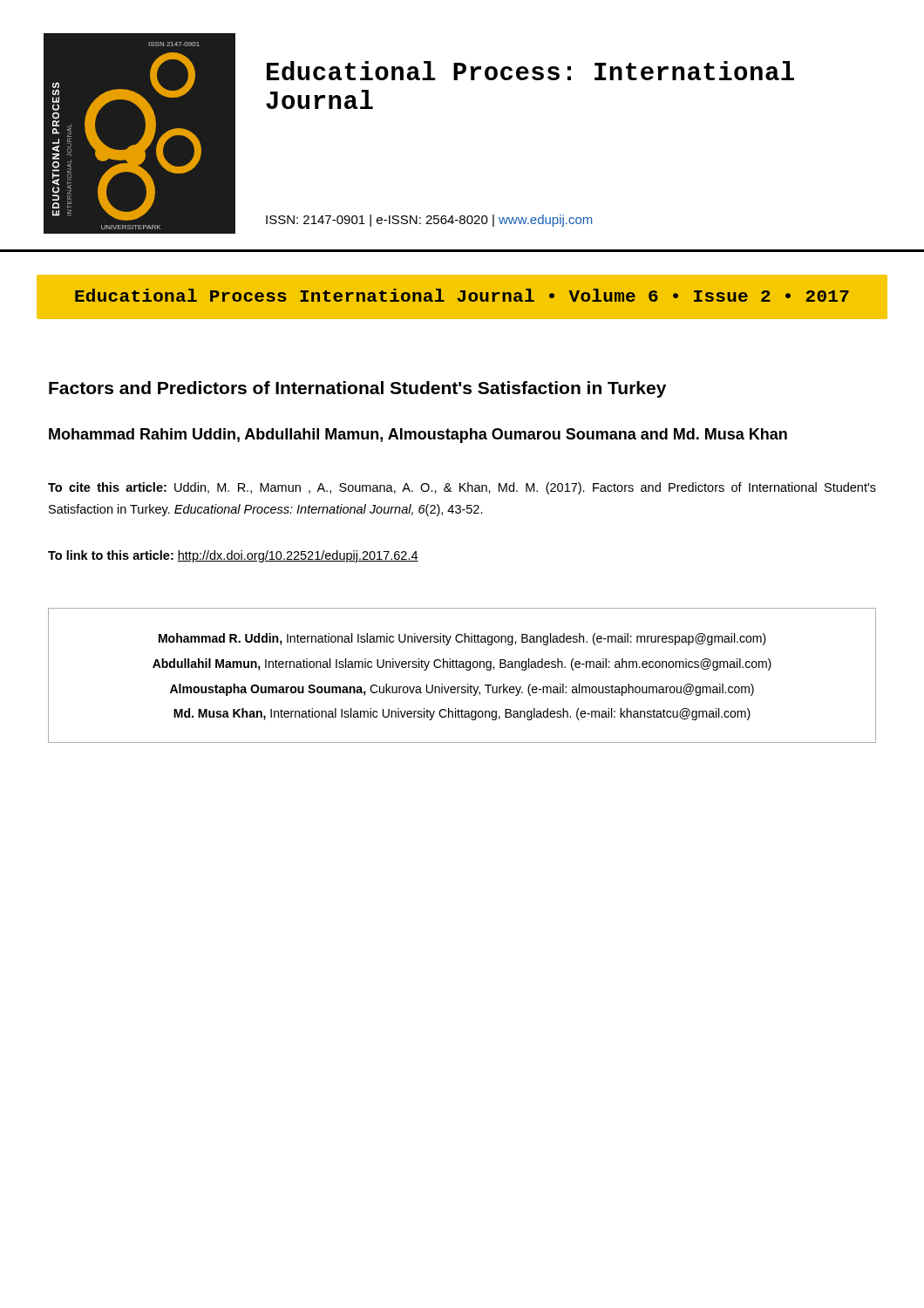Locate the text block with the text "Mohammad Rahim Uddin, Abdullahil Mamun,"
Image resolution: width=924 pixels, height=1308 pixels.
(418, 435)
